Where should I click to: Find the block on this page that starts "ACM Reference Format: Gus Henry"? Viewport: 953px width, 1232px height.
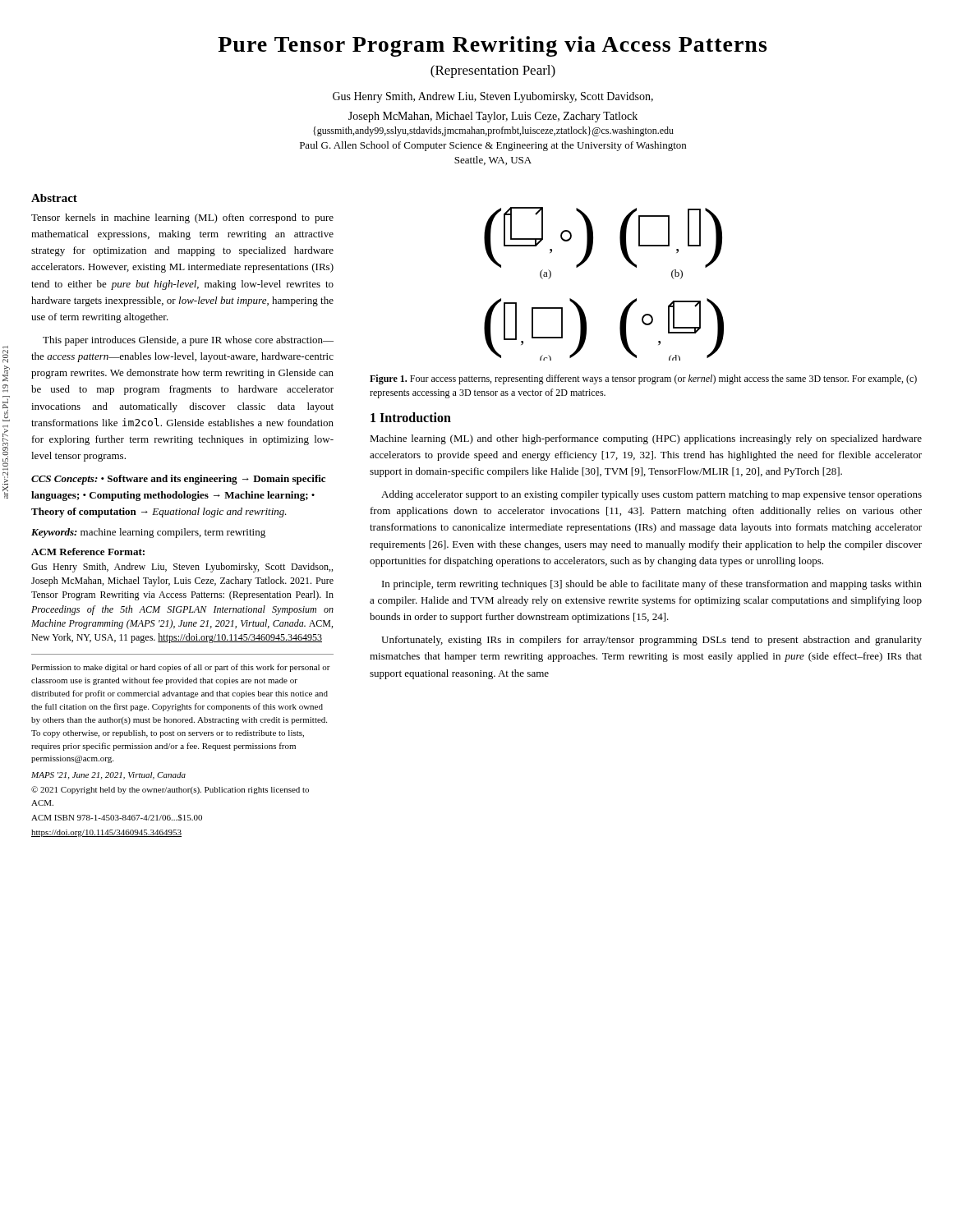tap(182, 595)
